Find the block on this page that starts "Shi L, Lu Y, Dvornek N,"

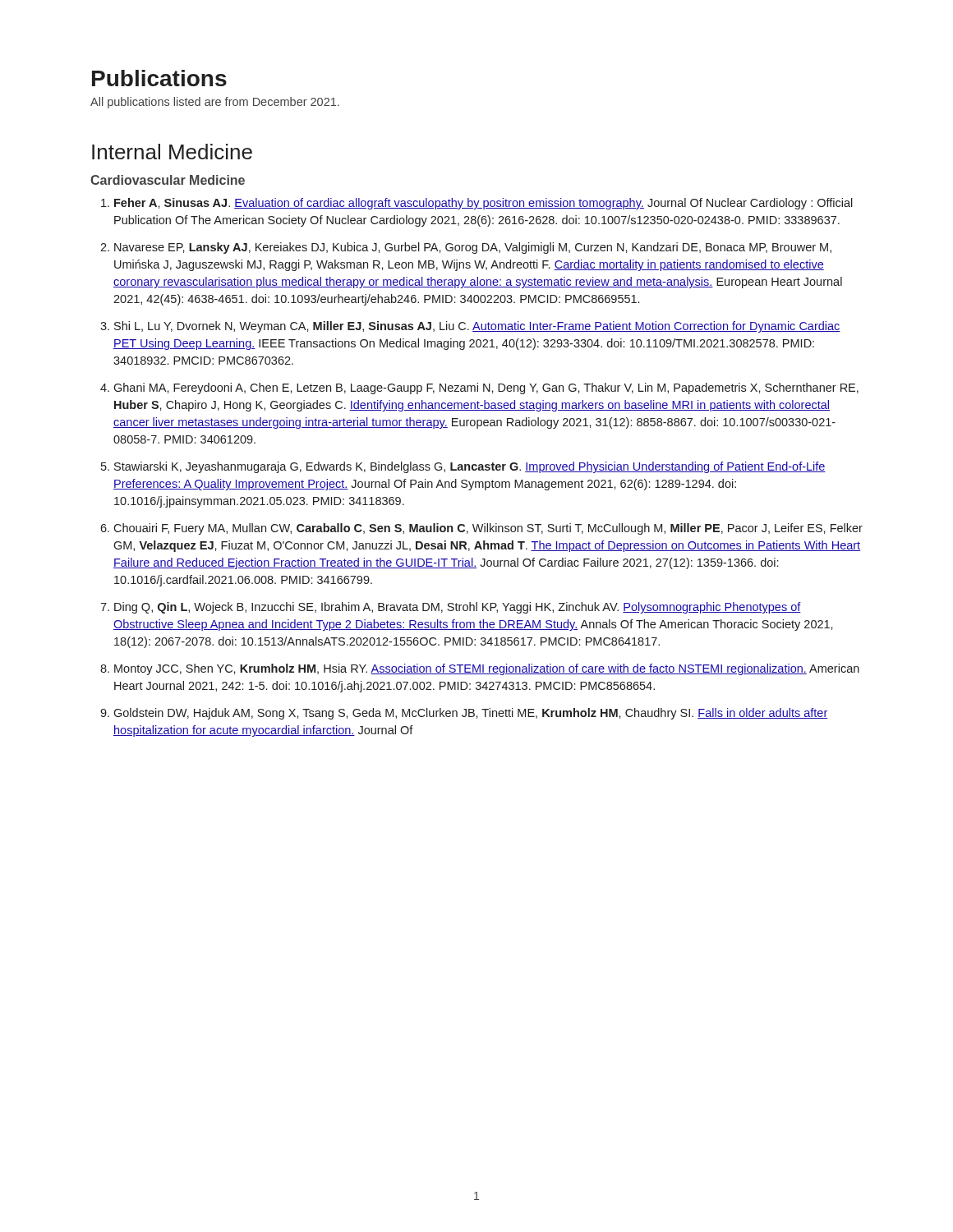click(477, 343)
